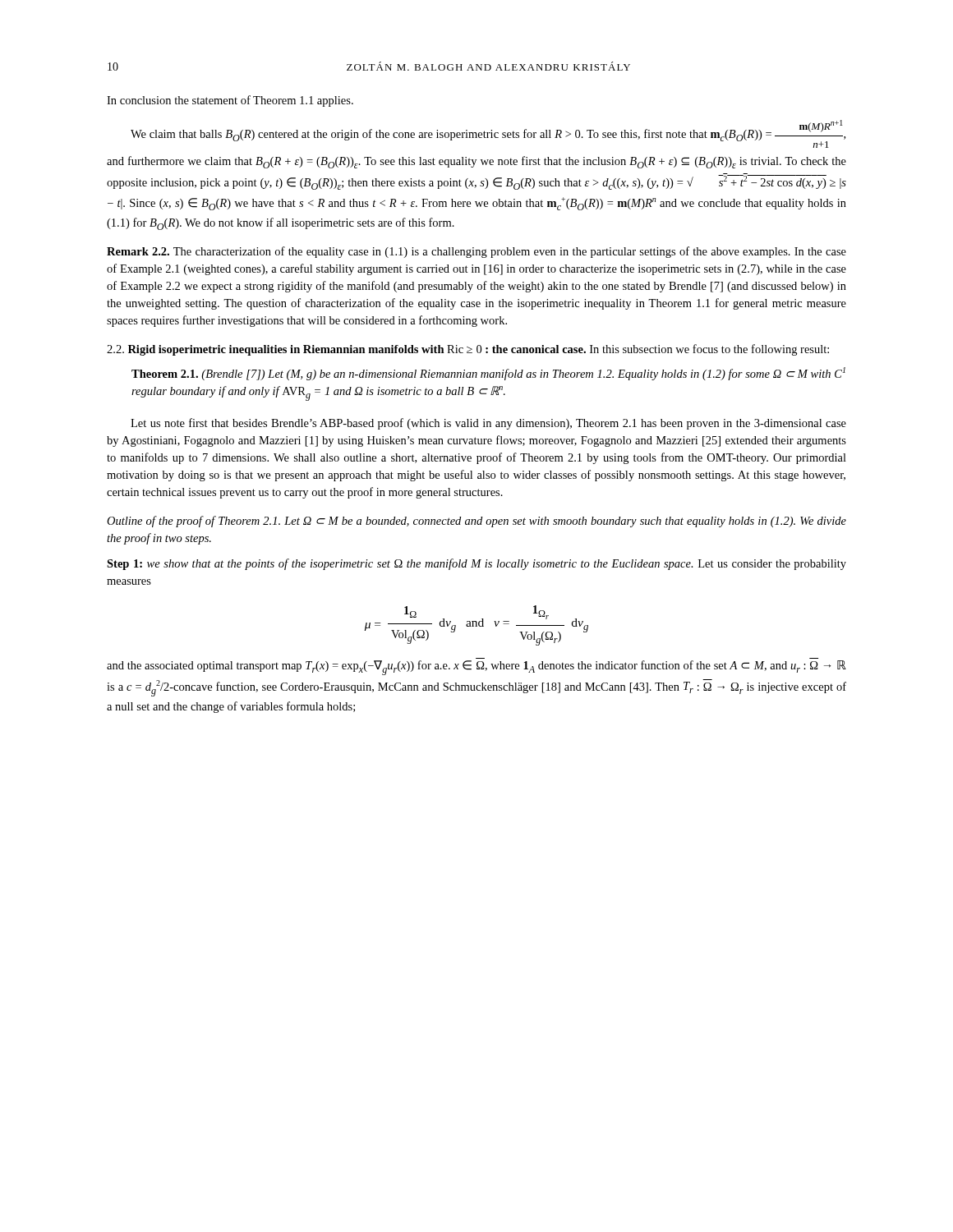This screenshot has width=953, height=1232.
Task: Click on the block starting "We claim that"
Action: 476,176
